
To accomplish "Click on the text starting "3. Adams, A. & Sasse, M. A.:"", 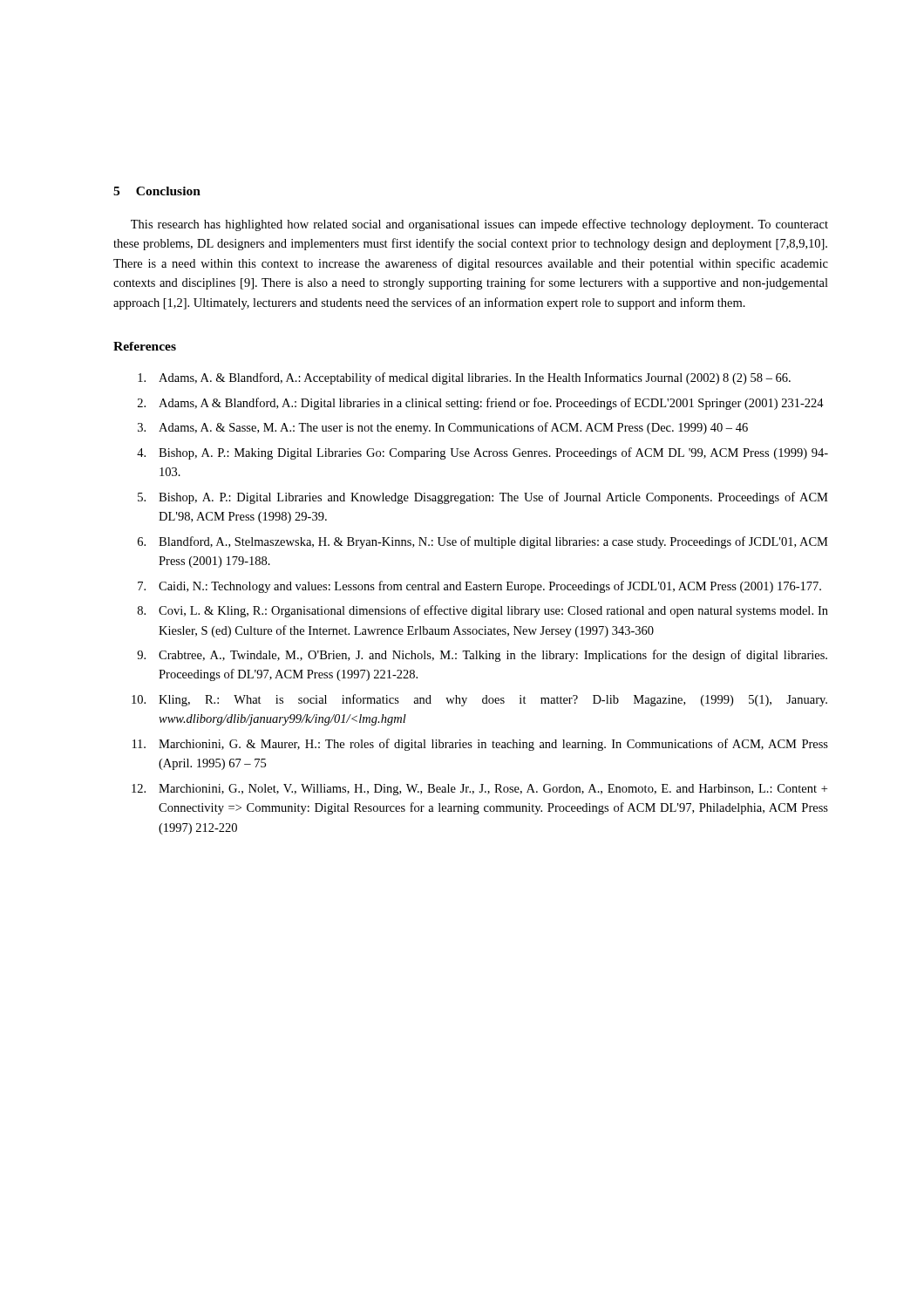I will pyautogui.click(x=471, y=428).
